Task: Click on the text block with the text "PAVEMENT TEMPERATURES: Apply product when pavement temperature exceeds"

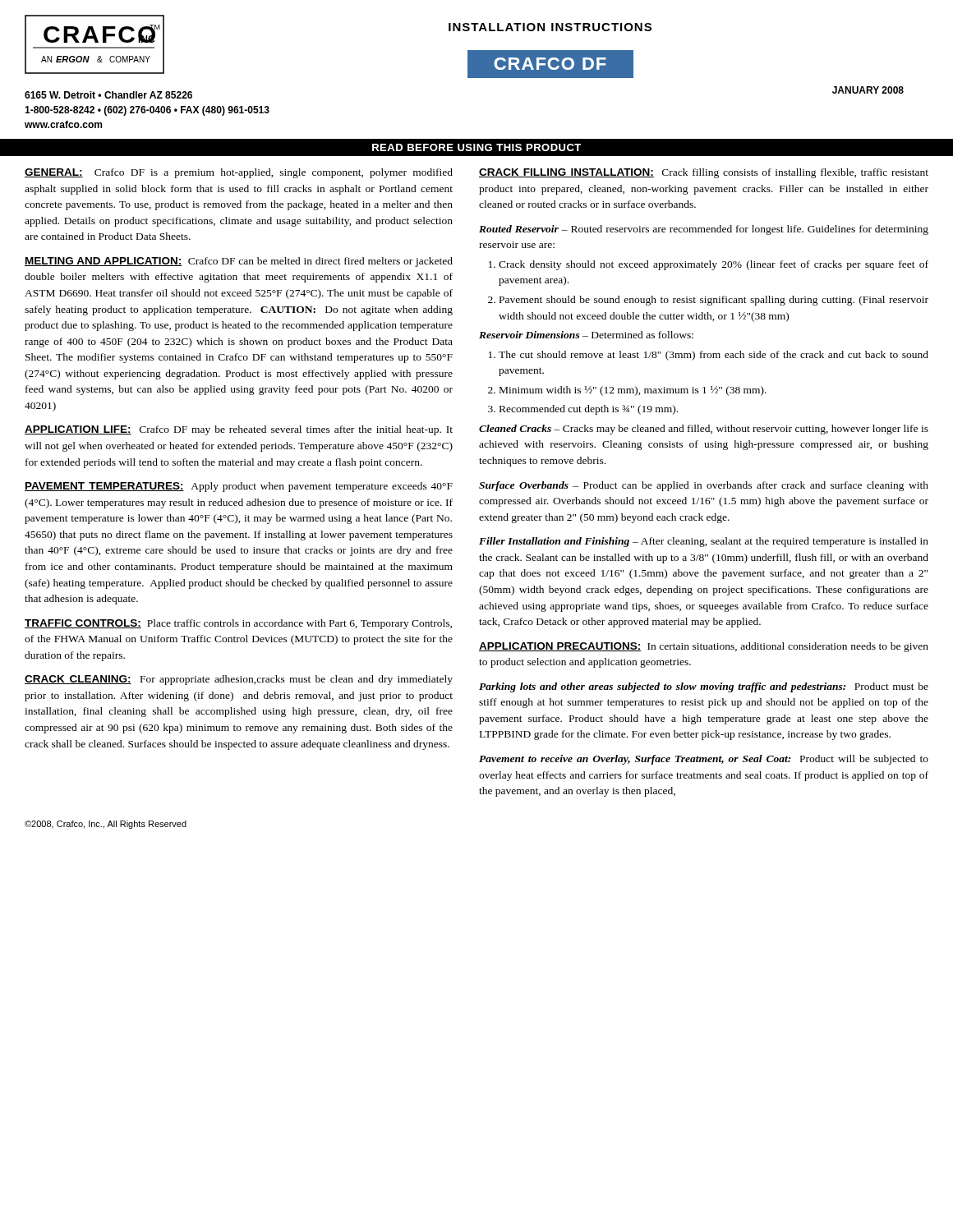Action: [x=239, y=542]
